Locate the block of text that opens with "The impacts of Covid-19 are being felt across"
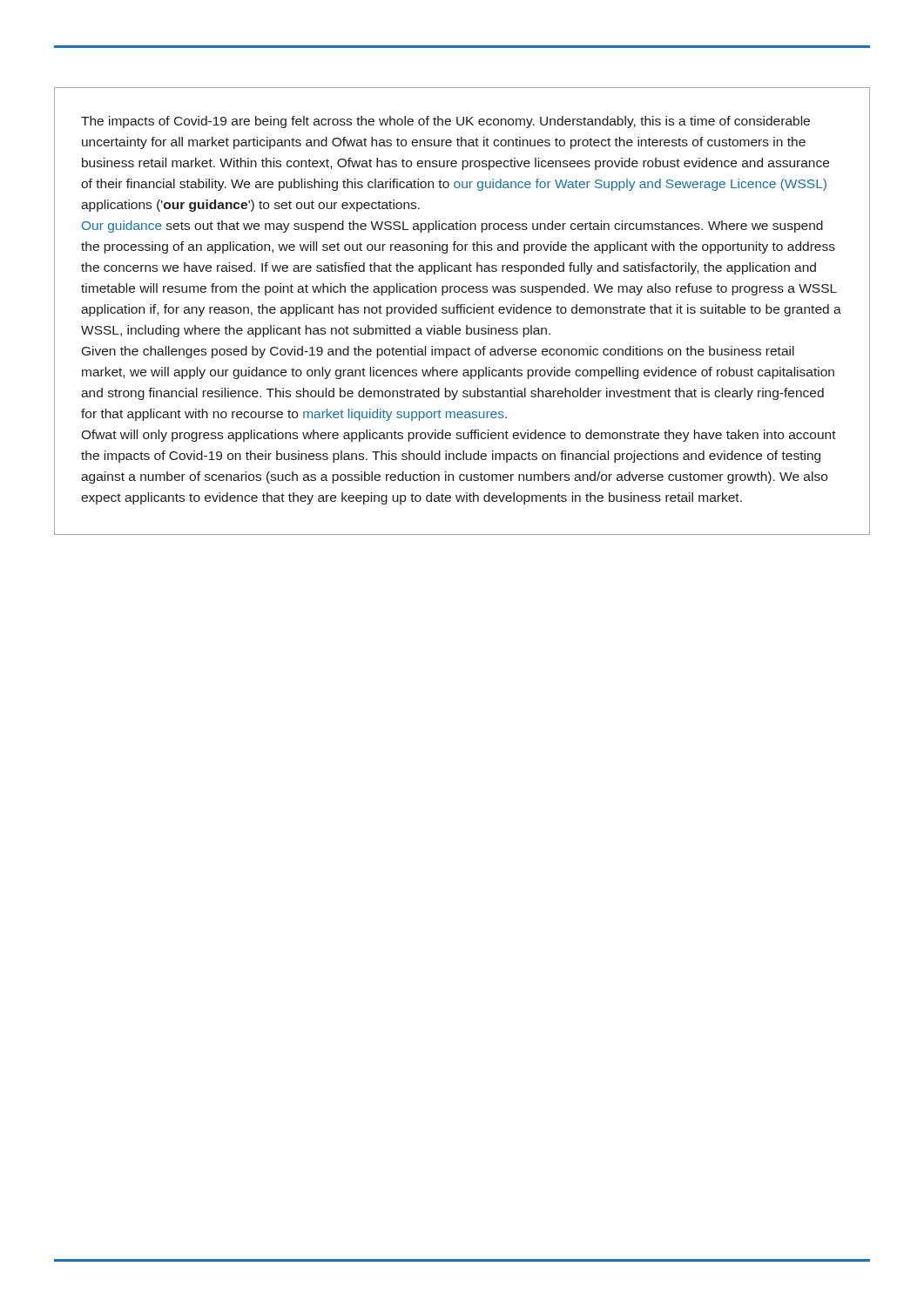 (462, 163)
